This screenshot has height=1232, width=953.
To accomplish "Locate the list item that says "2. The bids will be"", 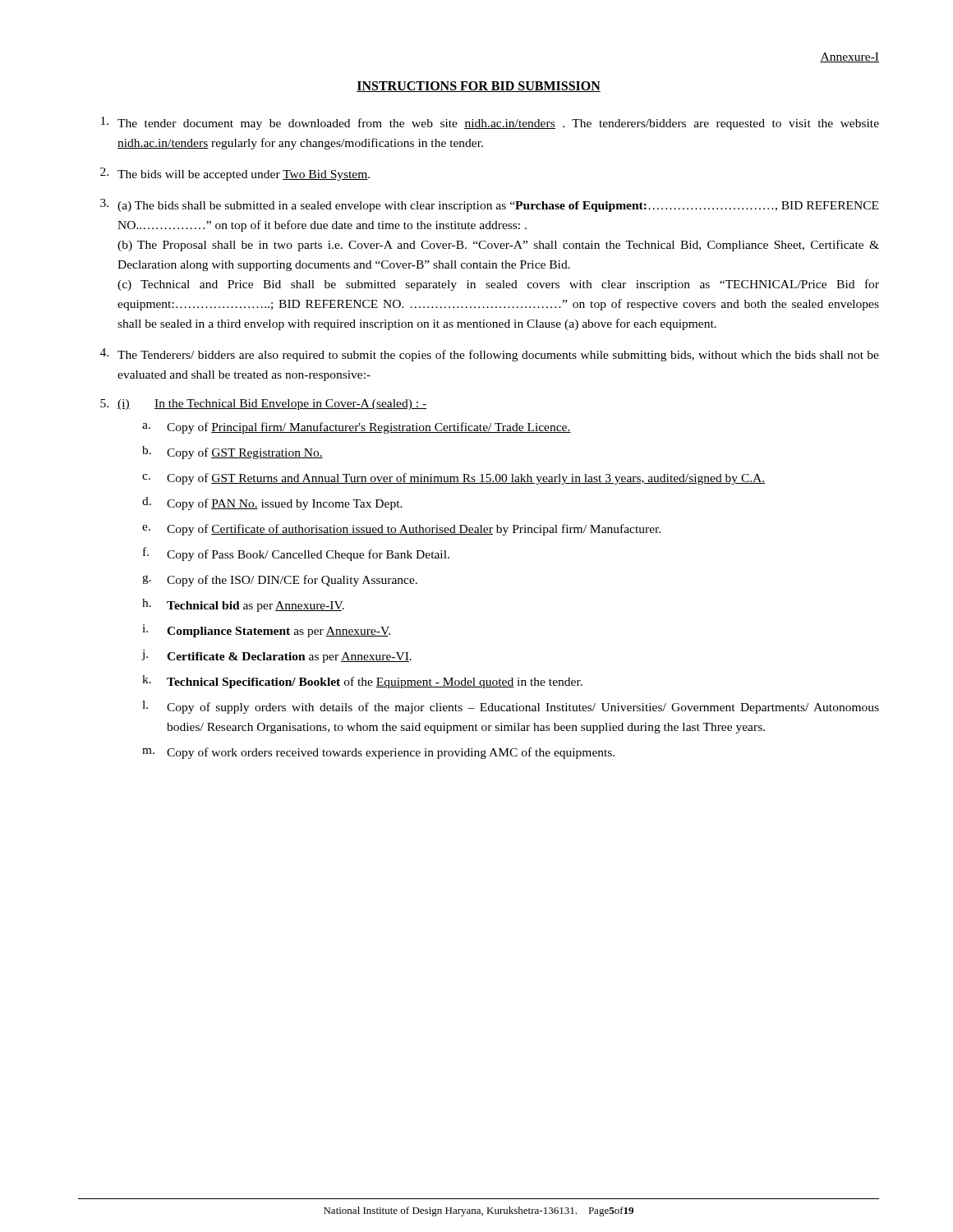I will pos(235,174).
